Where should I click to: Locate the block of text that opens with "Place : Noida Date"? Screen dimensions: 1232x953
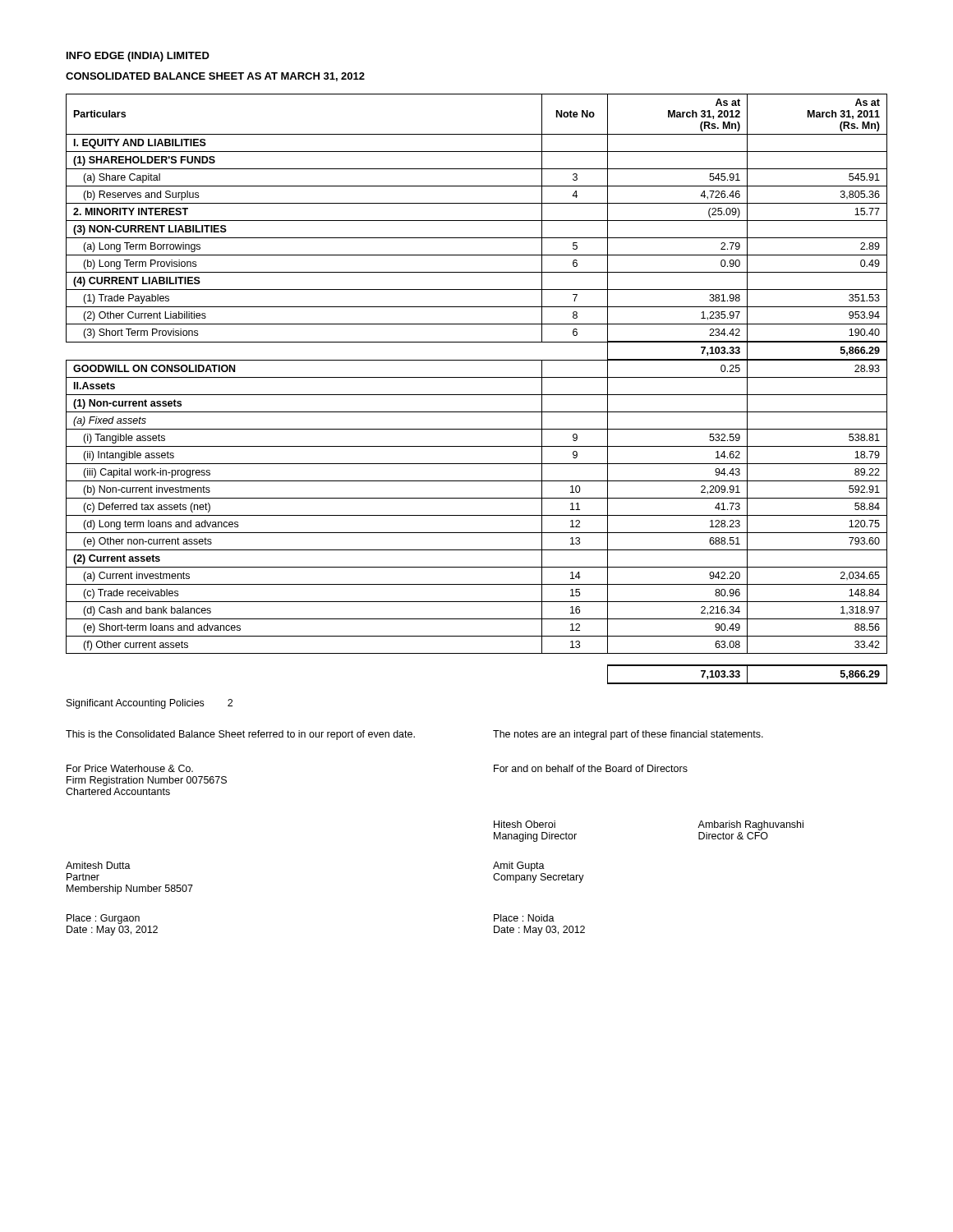(x=539, y=924)
